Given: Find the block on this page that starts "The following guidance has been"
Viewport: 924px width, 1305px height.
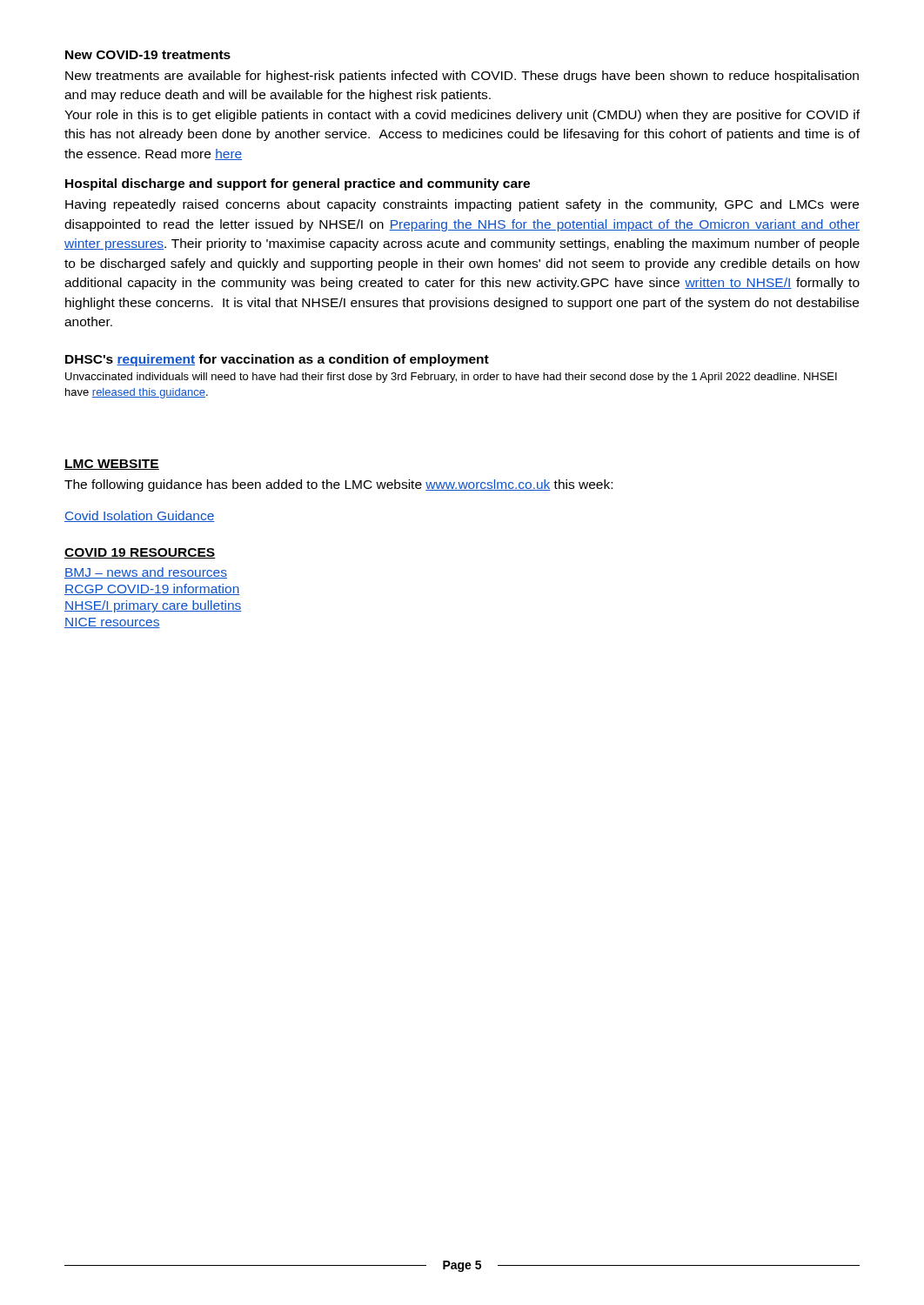Looking at the screenshot, I should pyautogui.click(x=339, y=484).
